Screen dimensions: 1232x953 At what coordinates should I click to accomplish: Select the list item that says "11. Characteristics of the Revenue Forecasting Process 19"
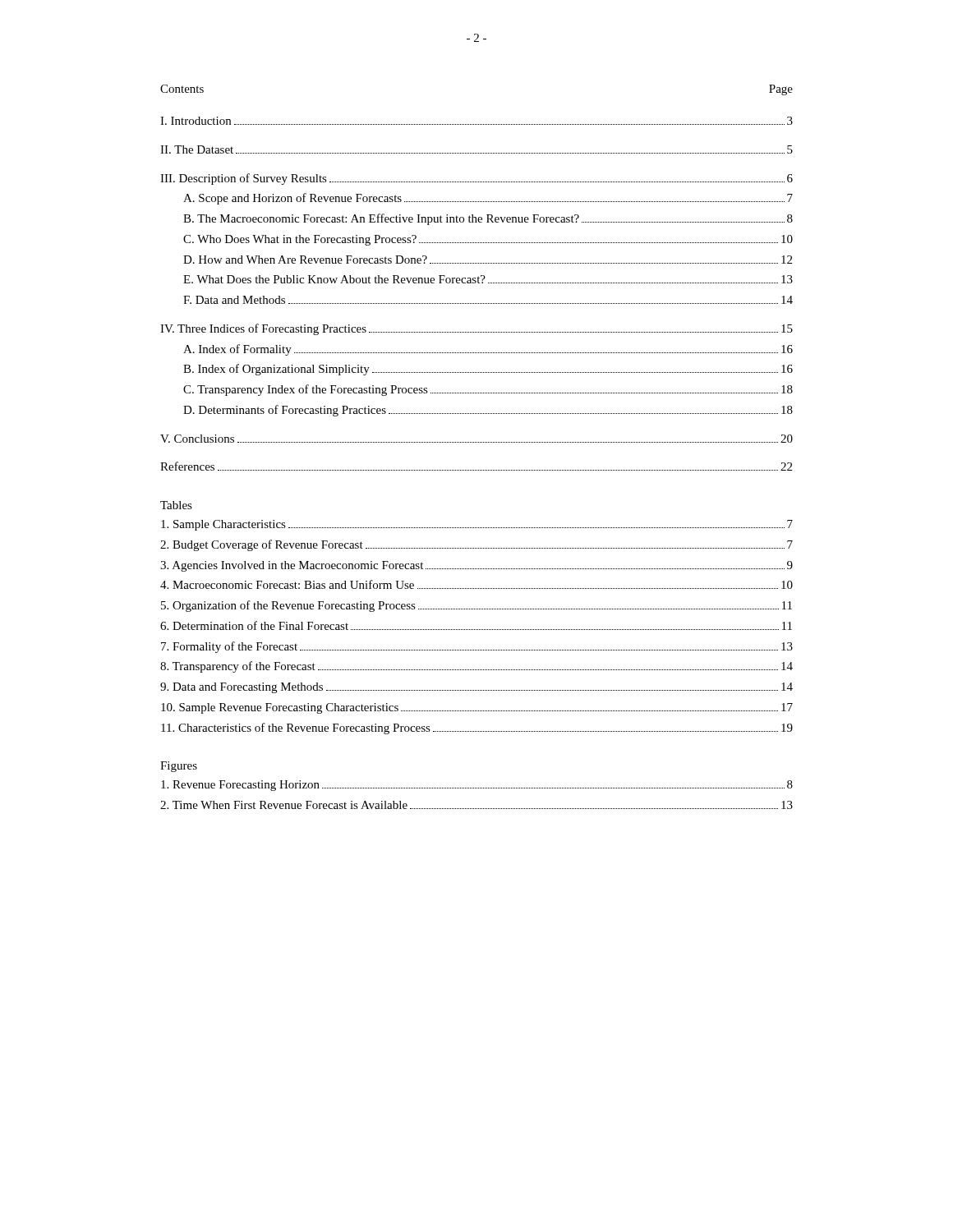tap(476, 728)
